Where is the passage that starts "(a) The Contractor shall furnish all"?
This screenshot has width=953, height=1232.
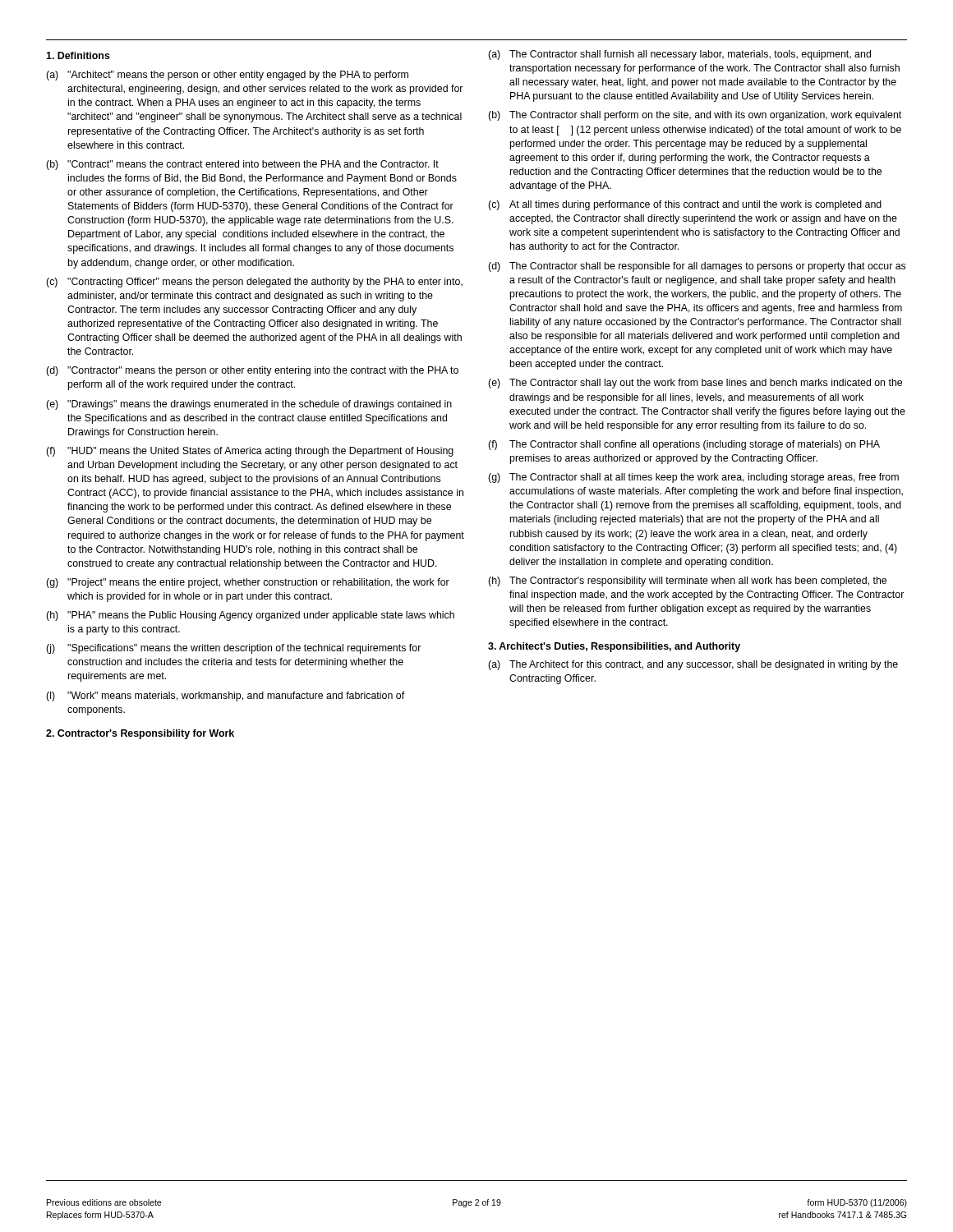tap(698, 76)
